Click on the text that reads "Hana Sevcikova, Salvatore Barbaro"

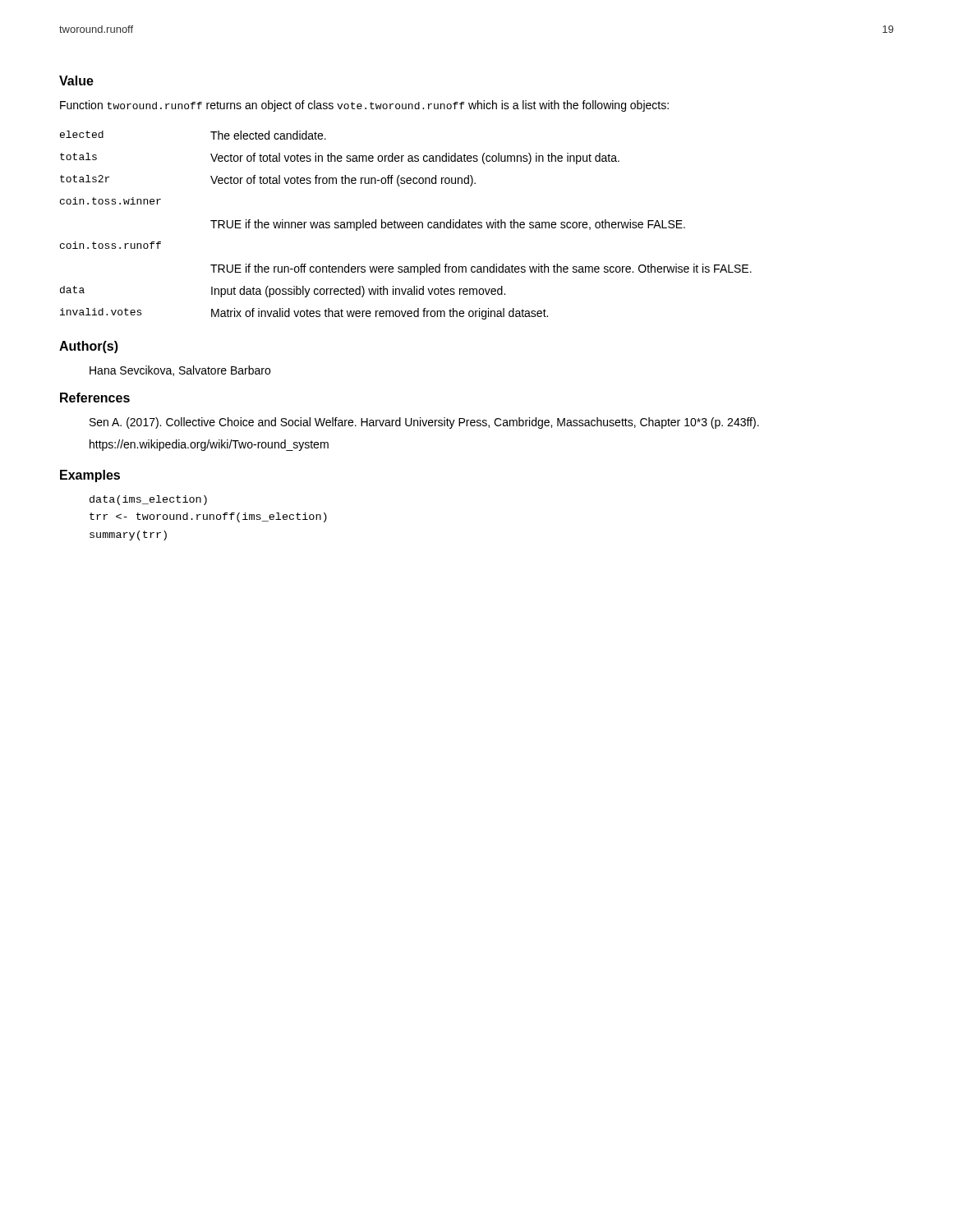click(180, 370)
